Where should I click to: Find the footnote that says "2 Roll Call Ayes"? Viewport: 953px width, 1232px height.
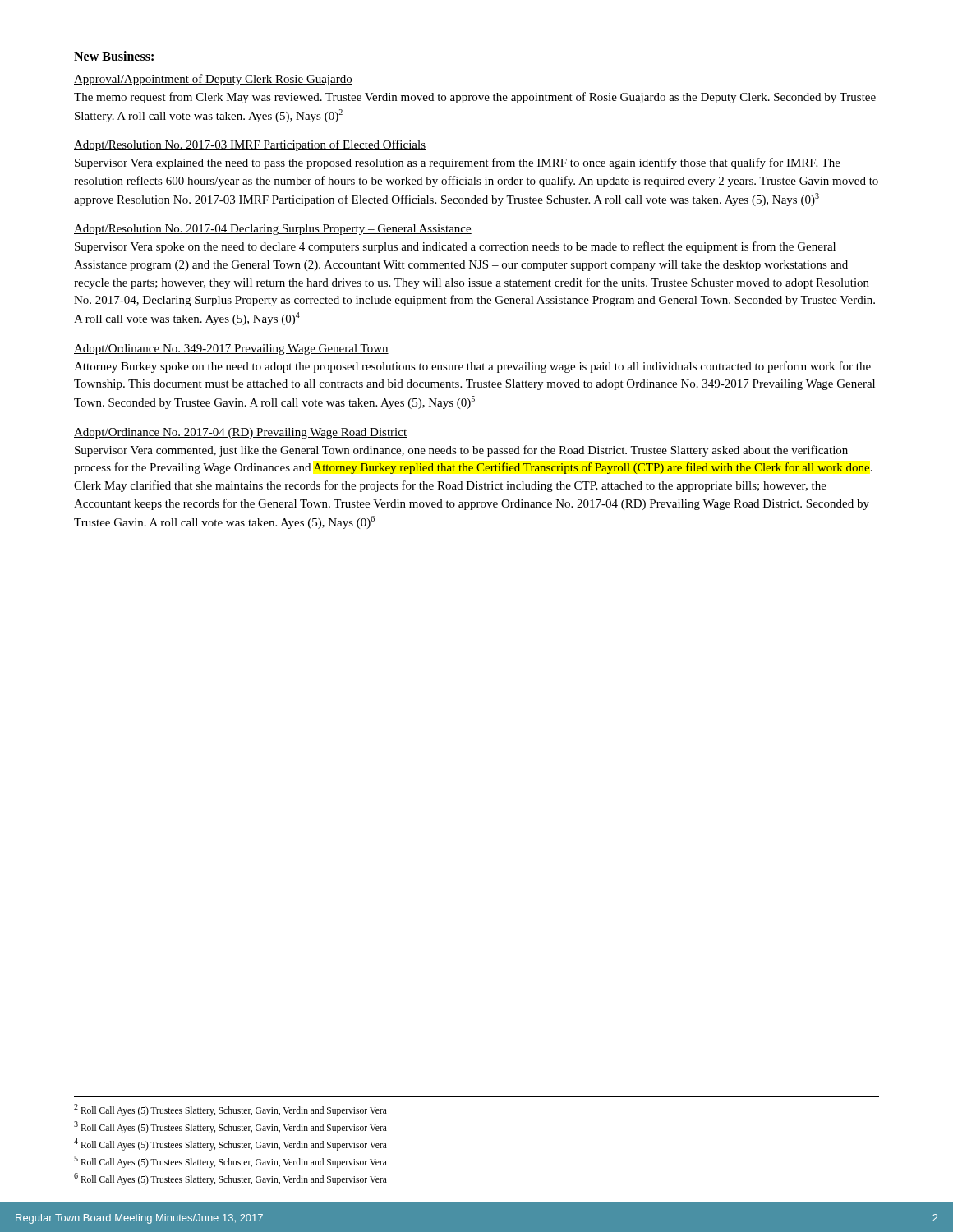[230, 1108]
